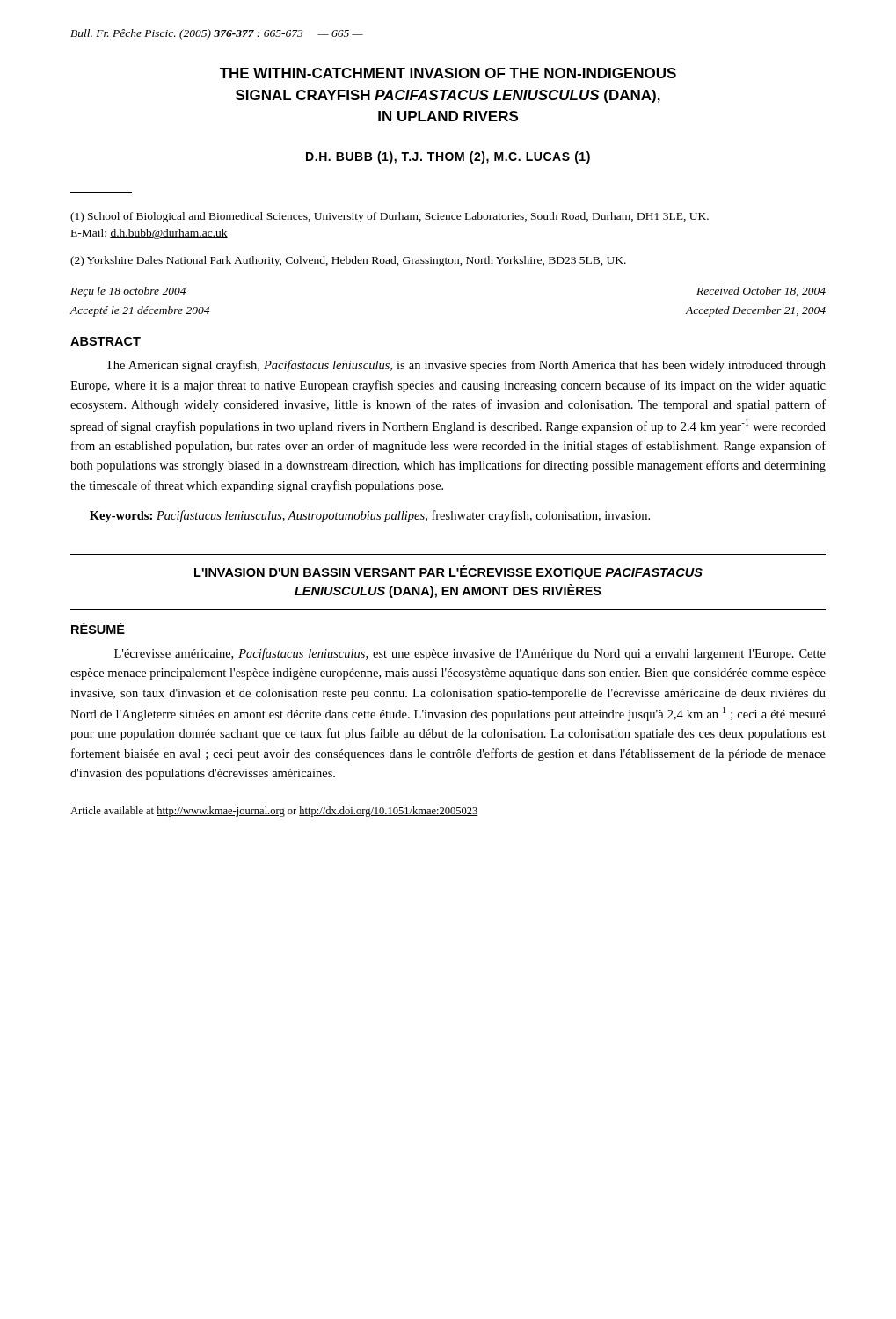The height and width of the screenshot is (1319, 896).
Task: Select the text starting "Reçu le 18 octobre 2004 Accepté"
Action: [x=134, y=291]
